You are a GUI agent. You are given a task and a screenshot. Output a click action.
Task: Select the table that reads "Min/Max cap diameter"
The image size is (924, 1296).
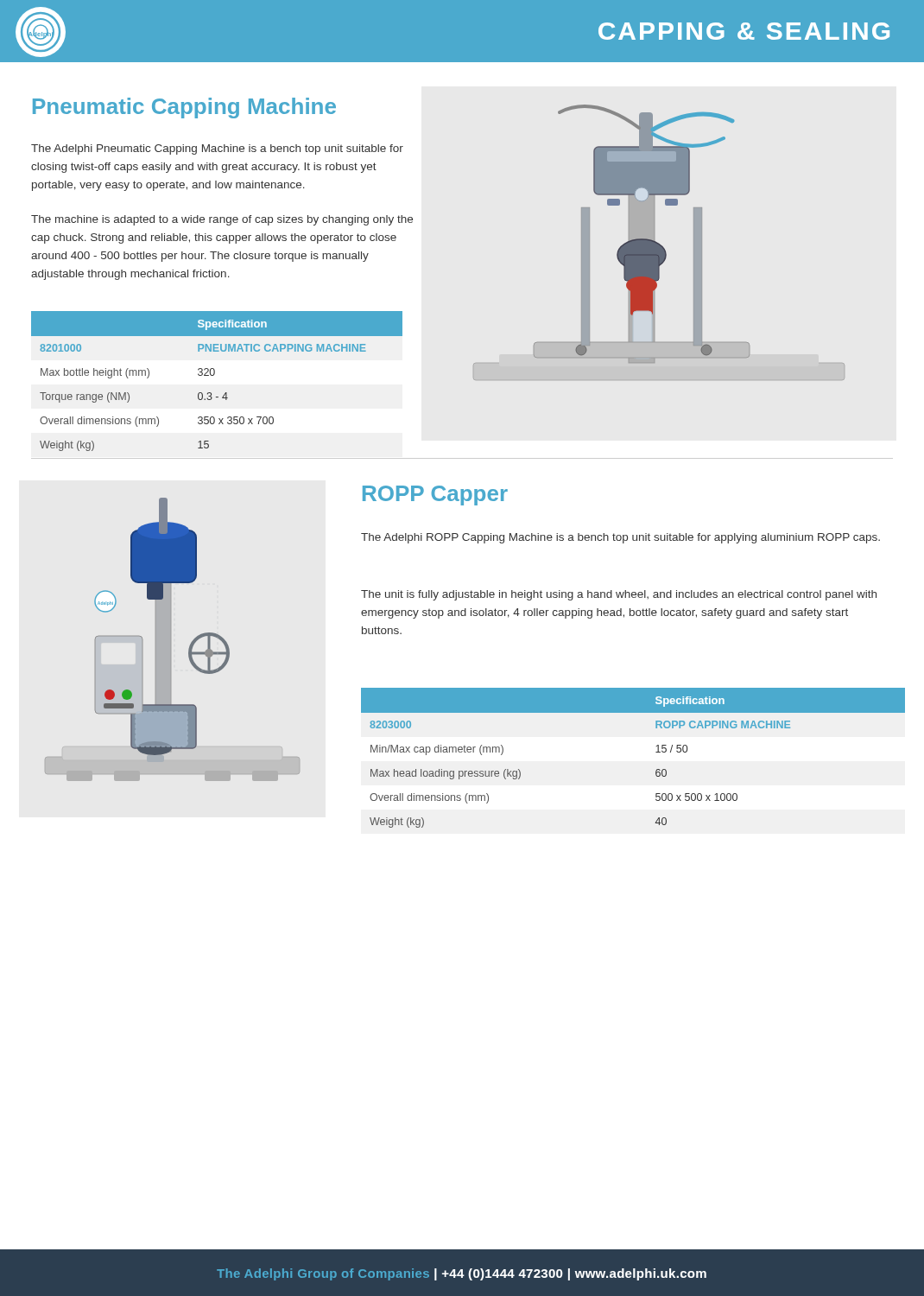[x=633, y=761]
